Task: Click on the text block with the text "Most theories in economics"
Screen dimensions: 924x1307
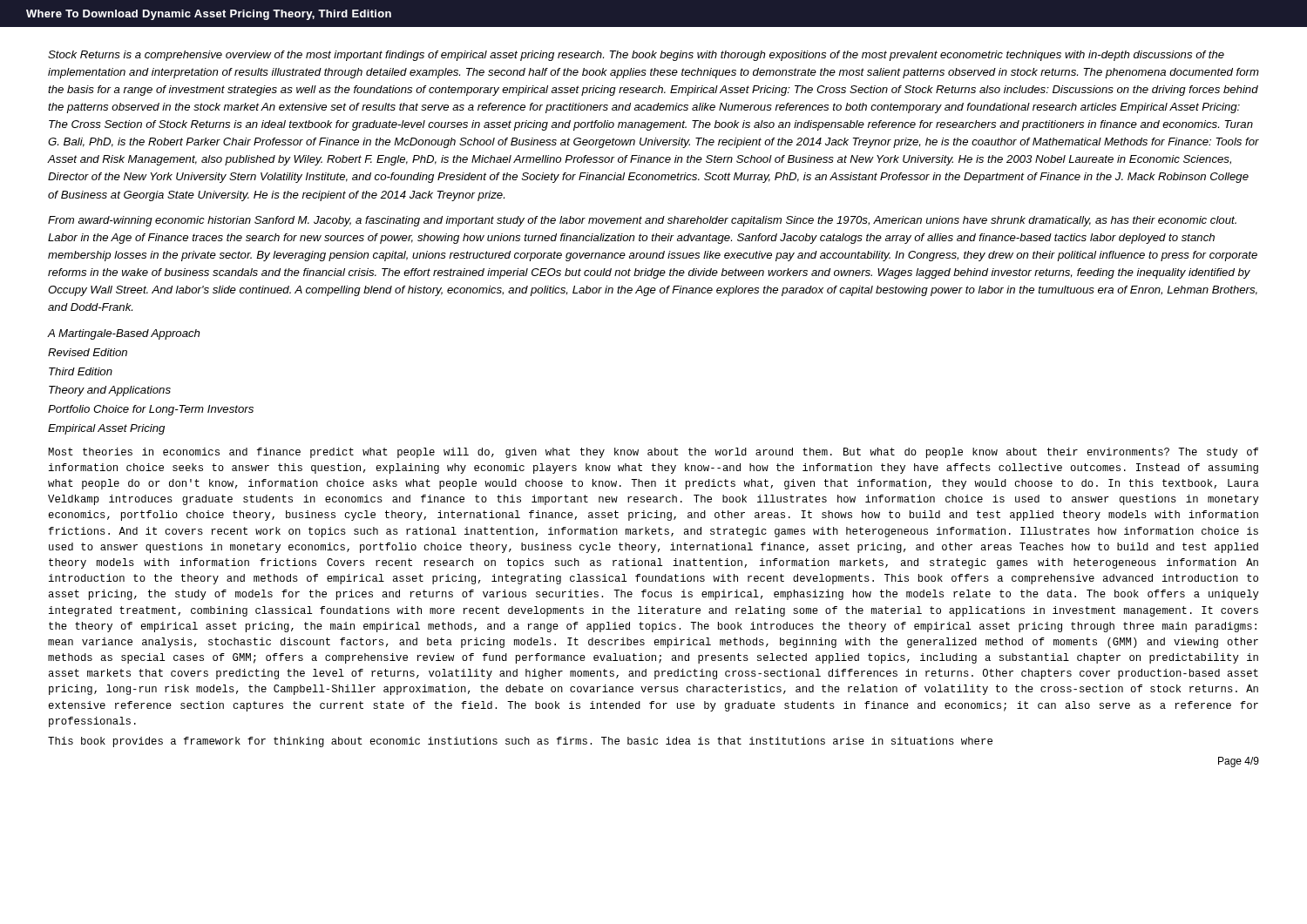Action: point(654,587)
